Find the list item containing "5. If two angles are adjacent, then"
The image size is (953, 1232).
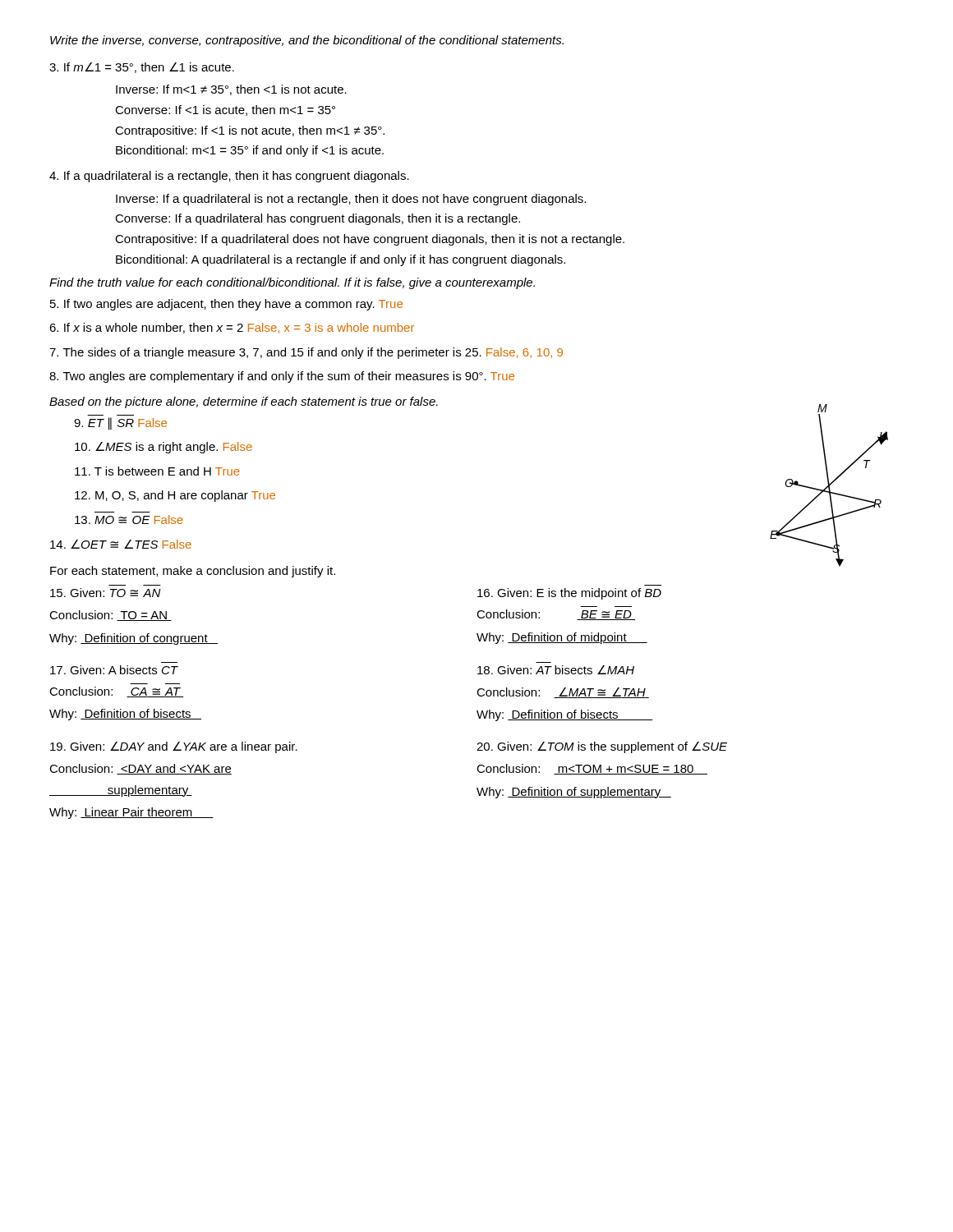click(x=226, y=303)
